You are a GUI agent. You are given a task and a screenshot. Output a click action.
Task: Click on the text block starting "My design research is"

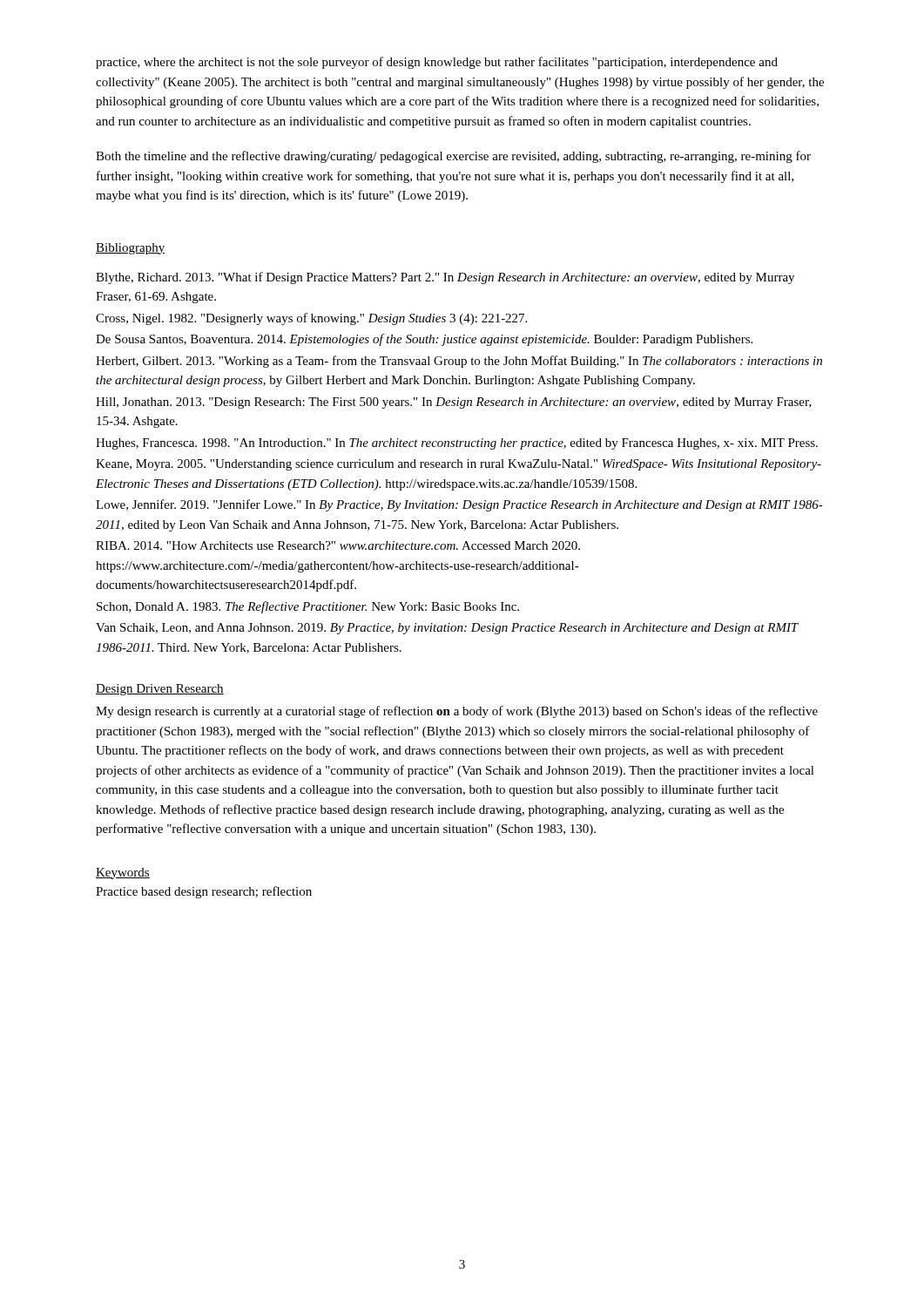(x=457, y=770)
